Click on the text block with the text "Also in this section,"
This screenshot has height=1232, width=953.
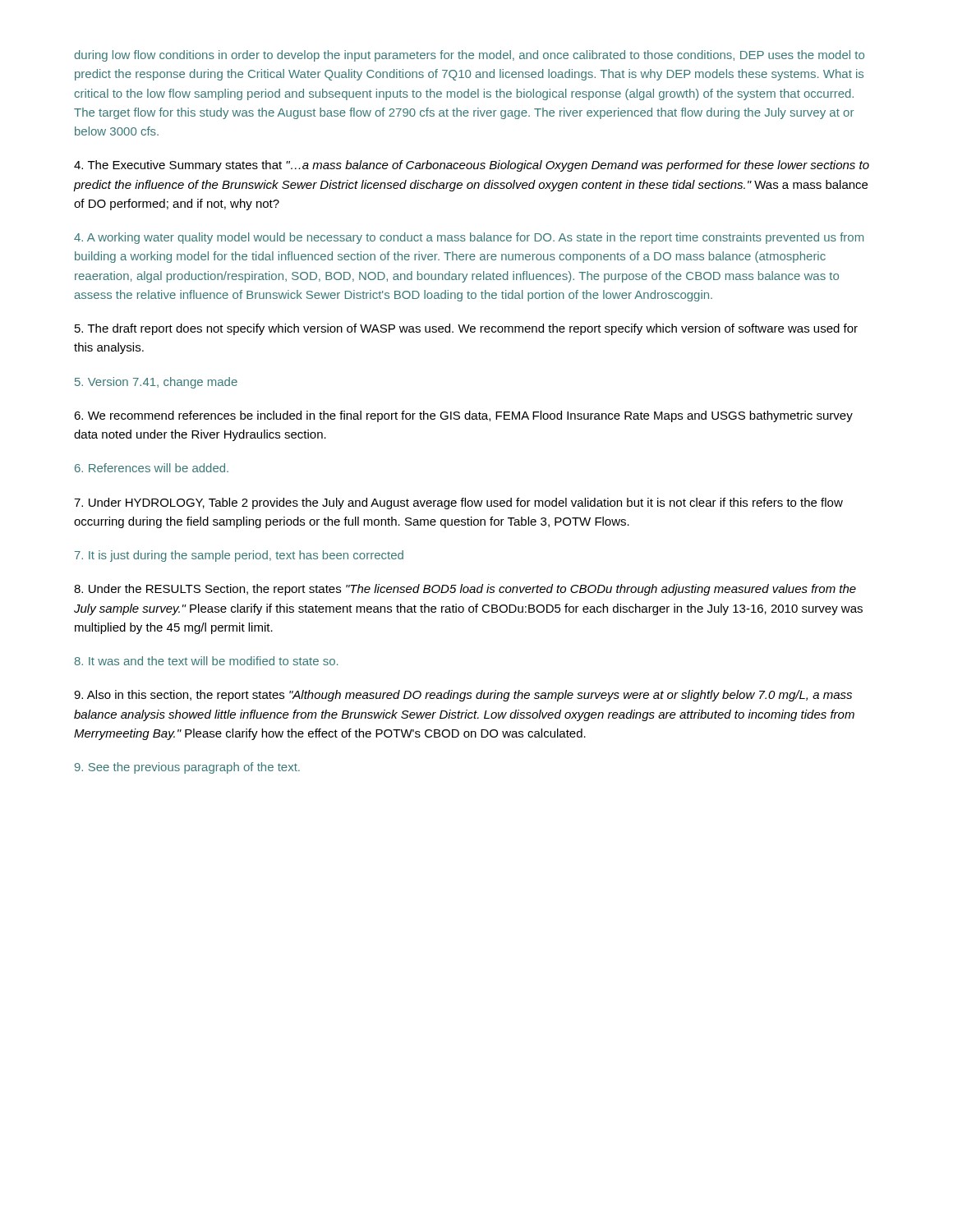(x=464, y=714)
